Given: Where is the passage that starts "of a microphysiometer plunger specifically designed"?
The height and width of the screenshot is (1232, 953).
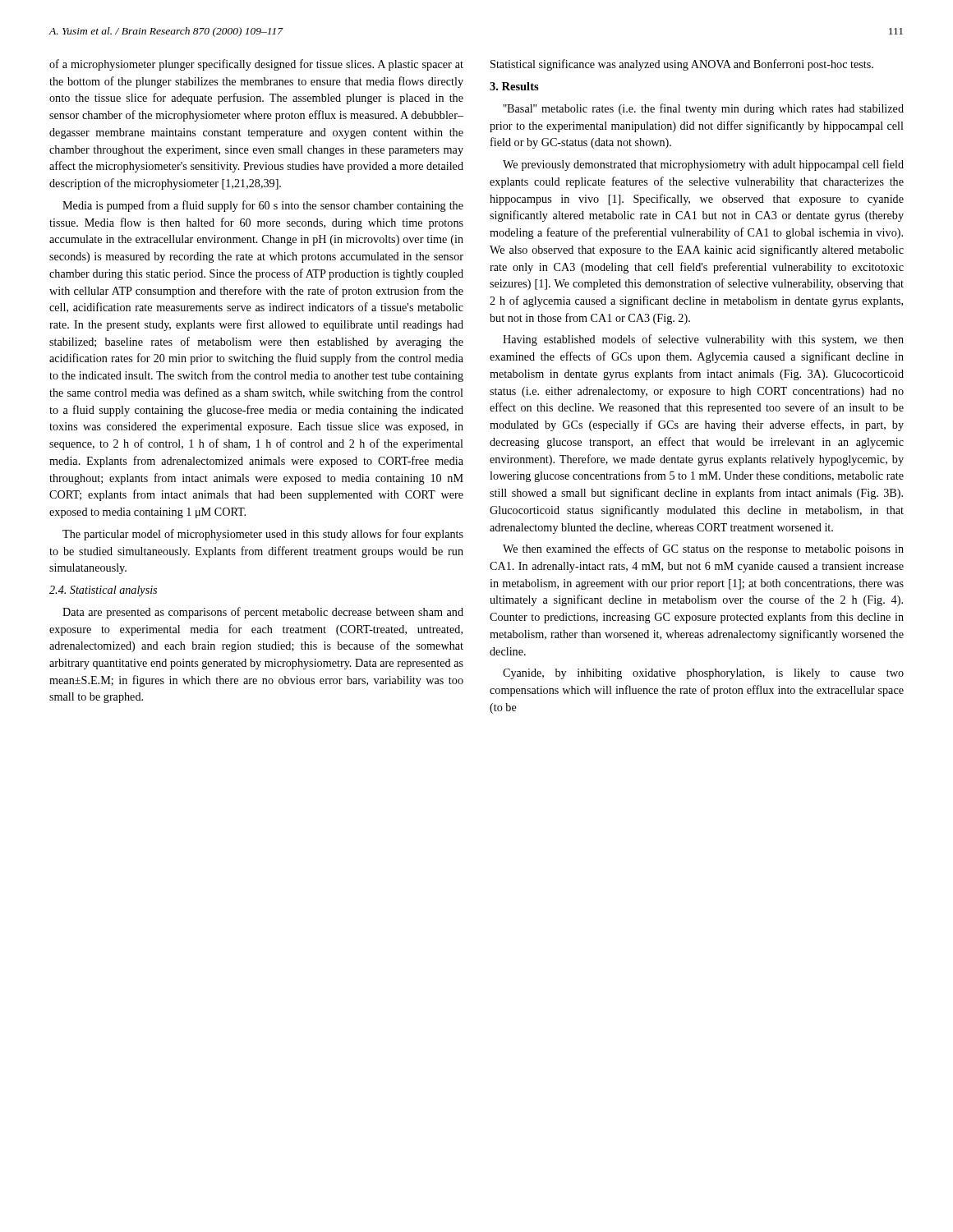Looking at the screenshot, I should click(256, 124).
